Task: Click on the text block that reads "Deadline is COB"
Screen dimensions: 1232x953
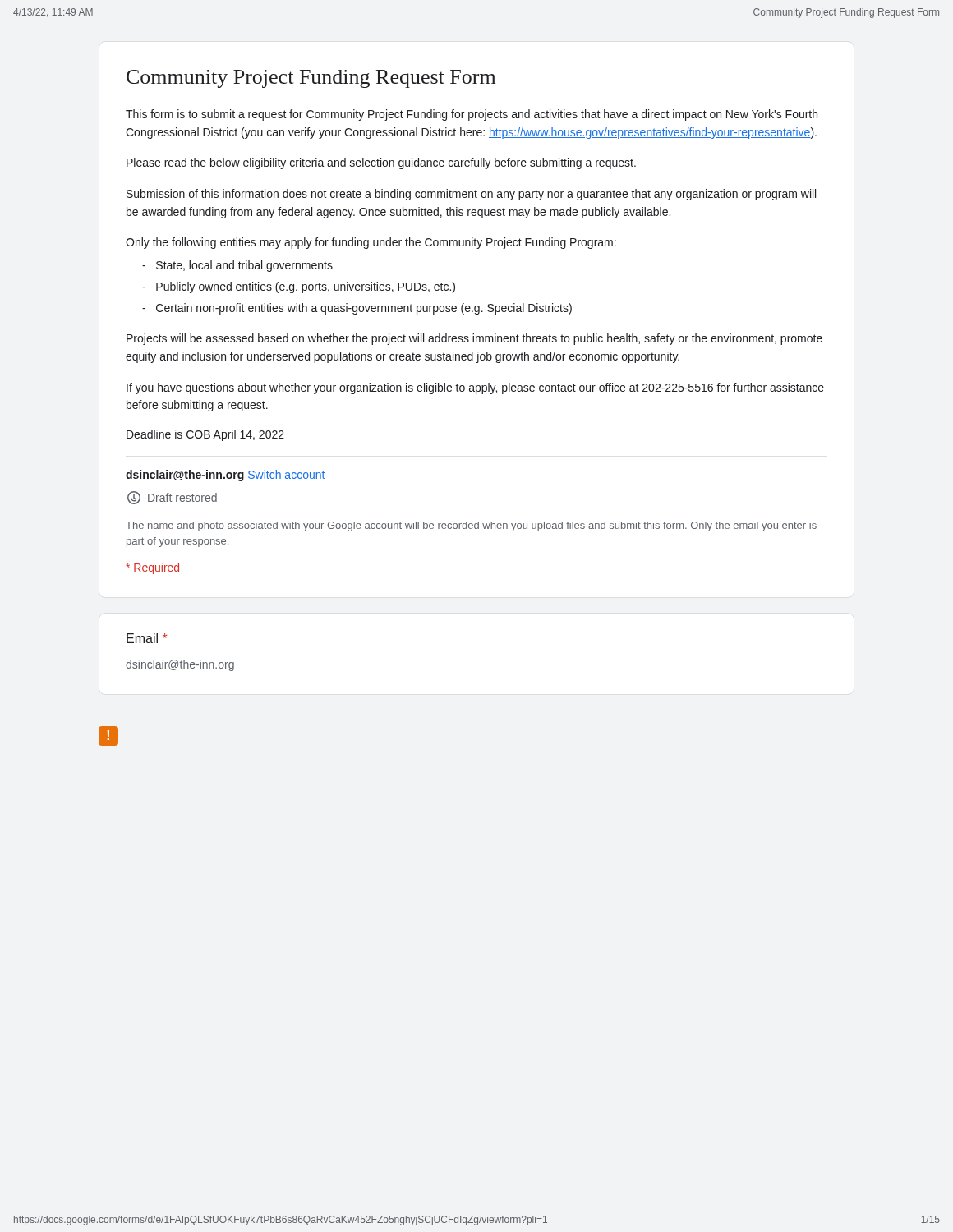Action: (205, 435)
